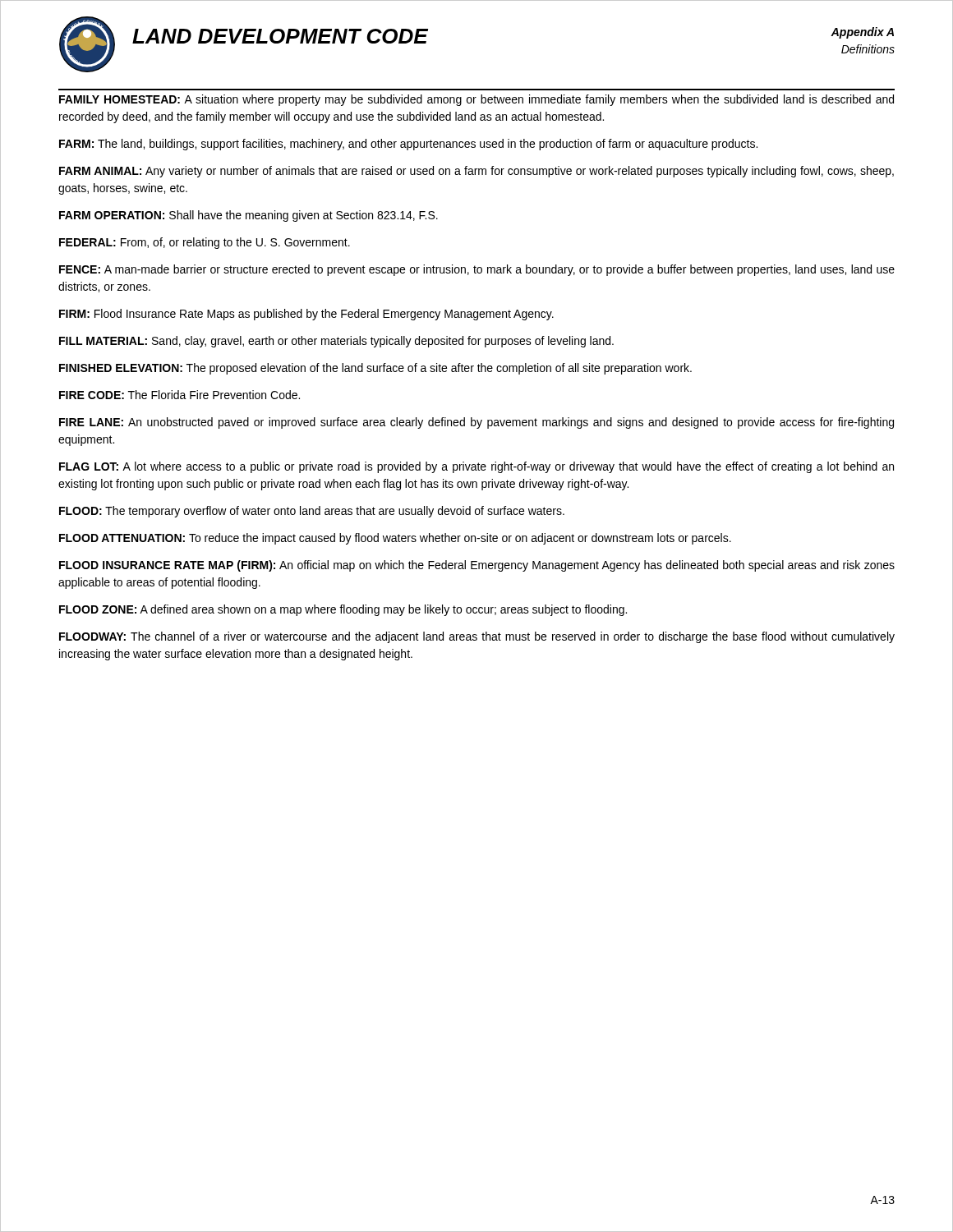Click on the text block that reads "FIRE CODE: The"

coord(180,395)
